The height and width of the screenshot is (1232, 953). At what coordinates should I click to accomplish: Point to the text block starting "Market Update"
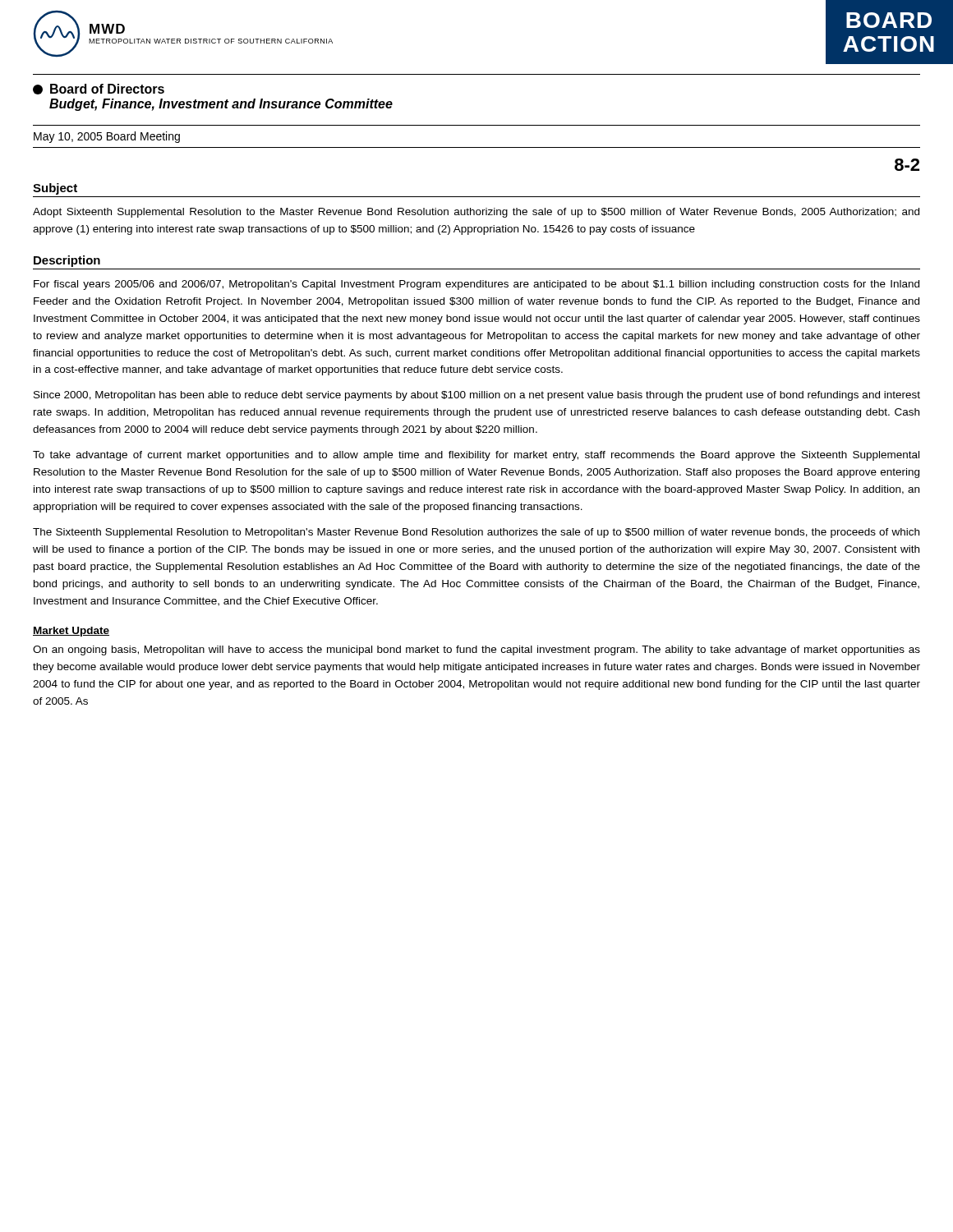tap(71, 631)
